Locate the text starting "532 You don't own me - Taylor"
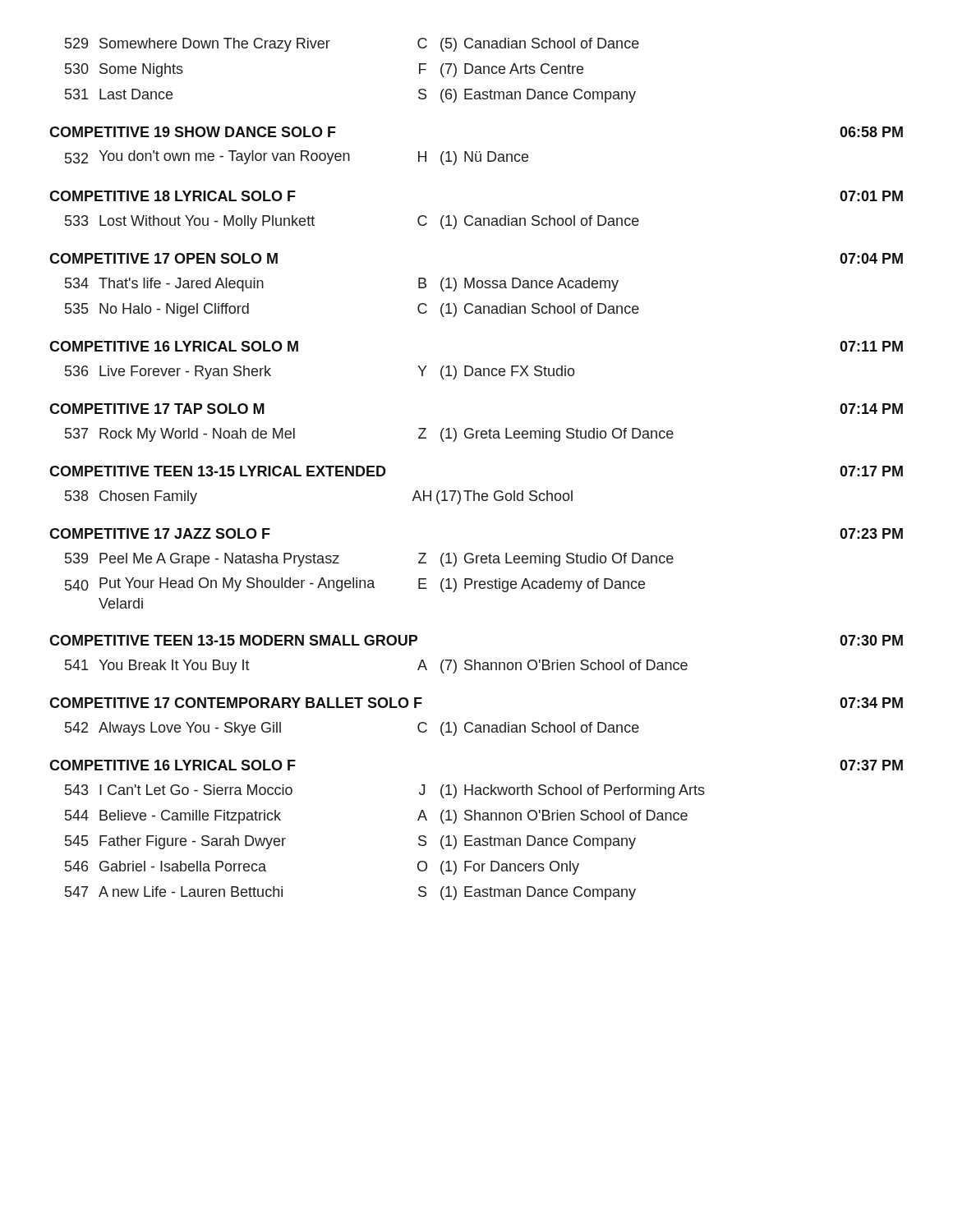Image resolution: width=953 pixels, height=1232 pixels. pyautogui.click(x=476, y=158)
